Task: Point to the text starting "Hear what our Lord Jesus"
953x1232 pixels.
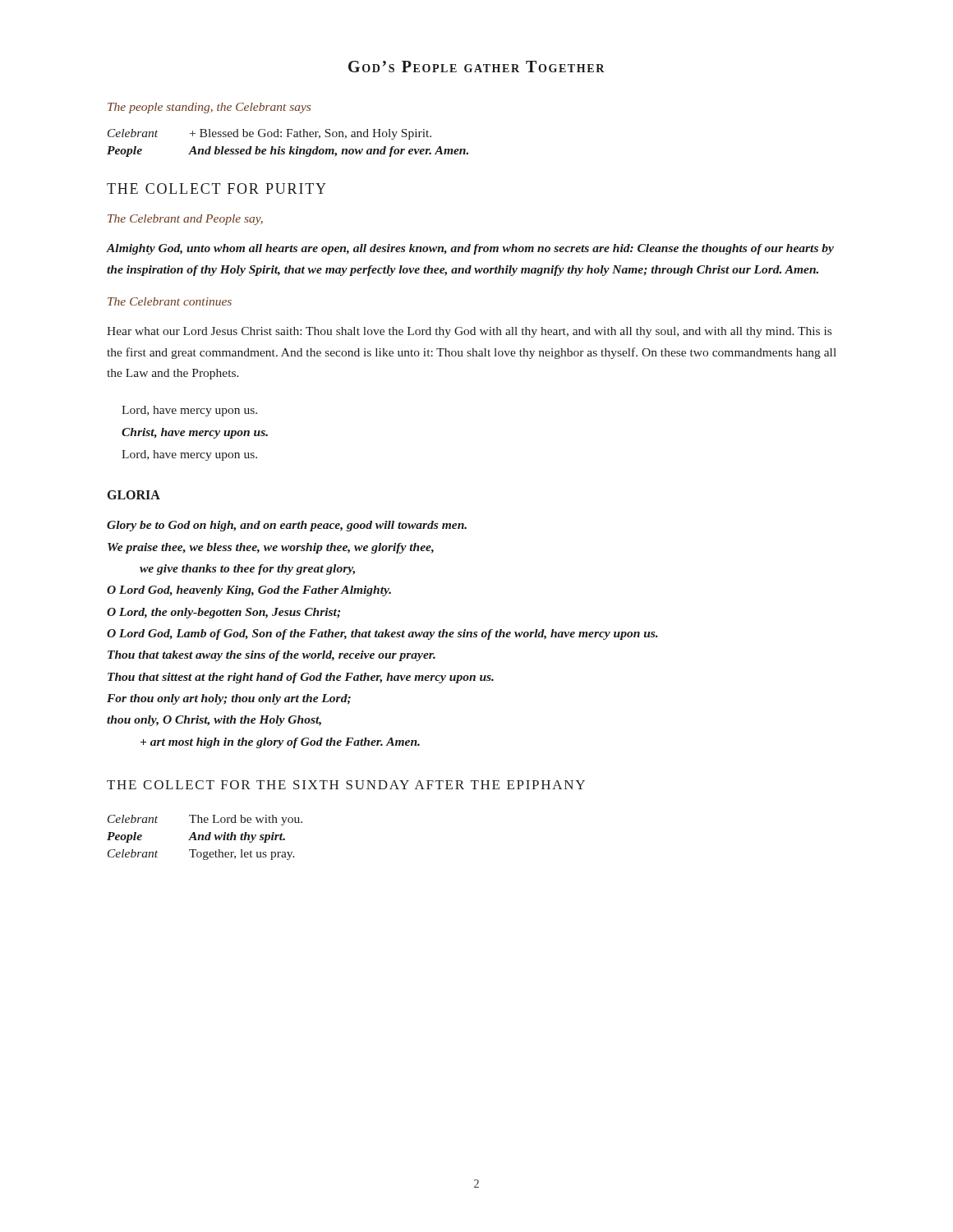Action: click(x=472, y=352)
